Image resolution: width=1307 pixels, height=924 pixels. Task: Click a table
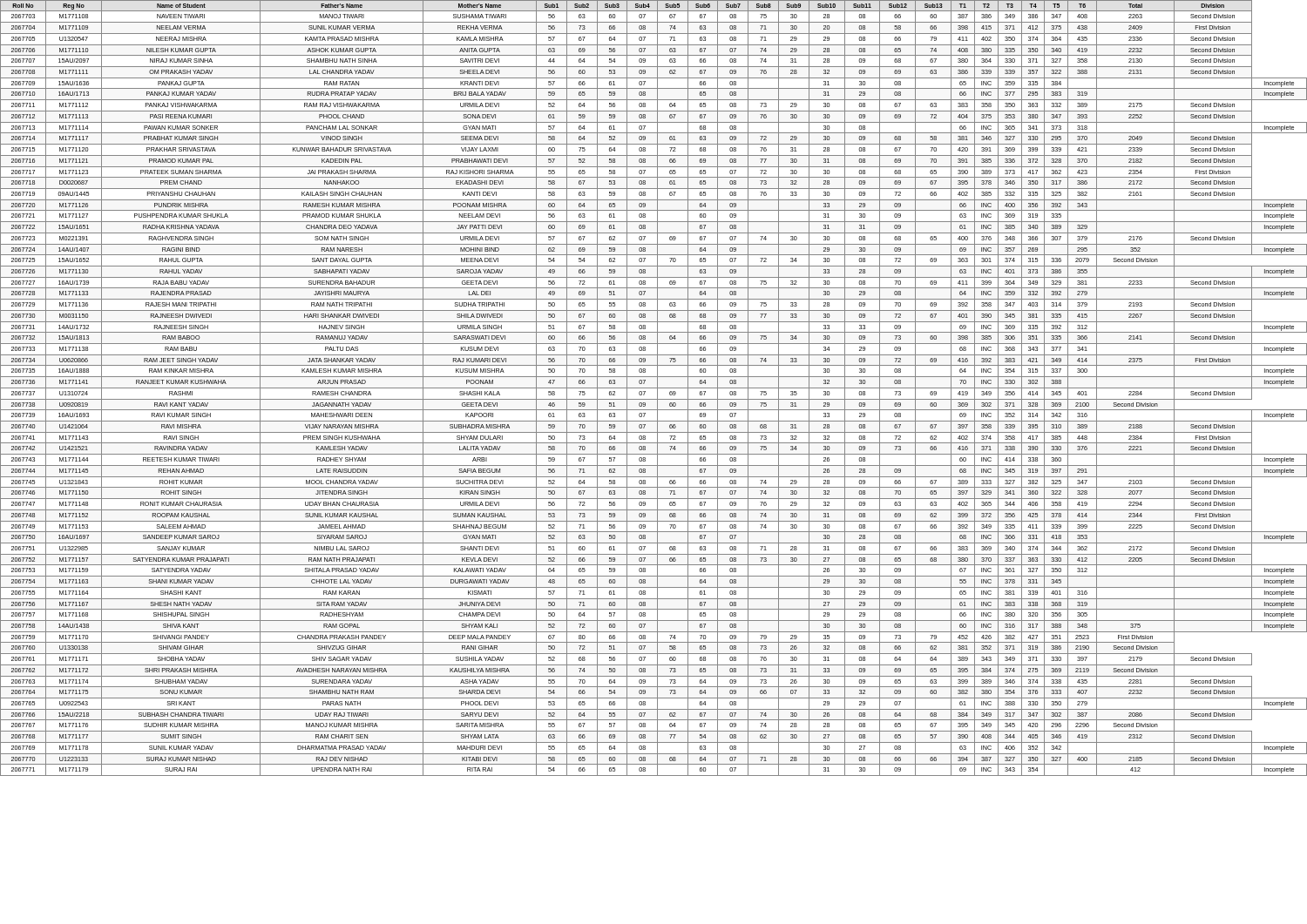654,388
